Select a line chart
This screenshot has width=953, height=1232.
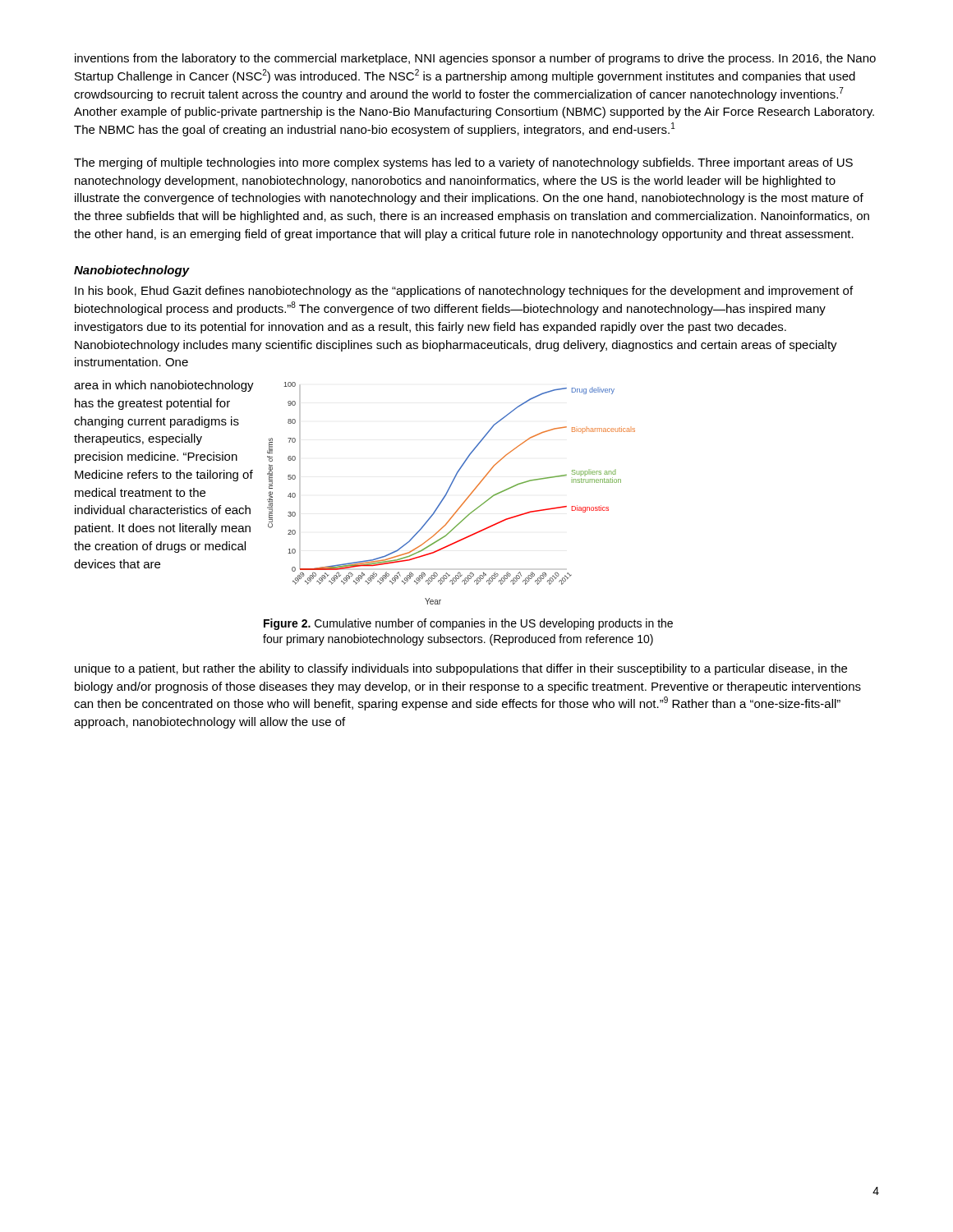[x=481, y=493]
